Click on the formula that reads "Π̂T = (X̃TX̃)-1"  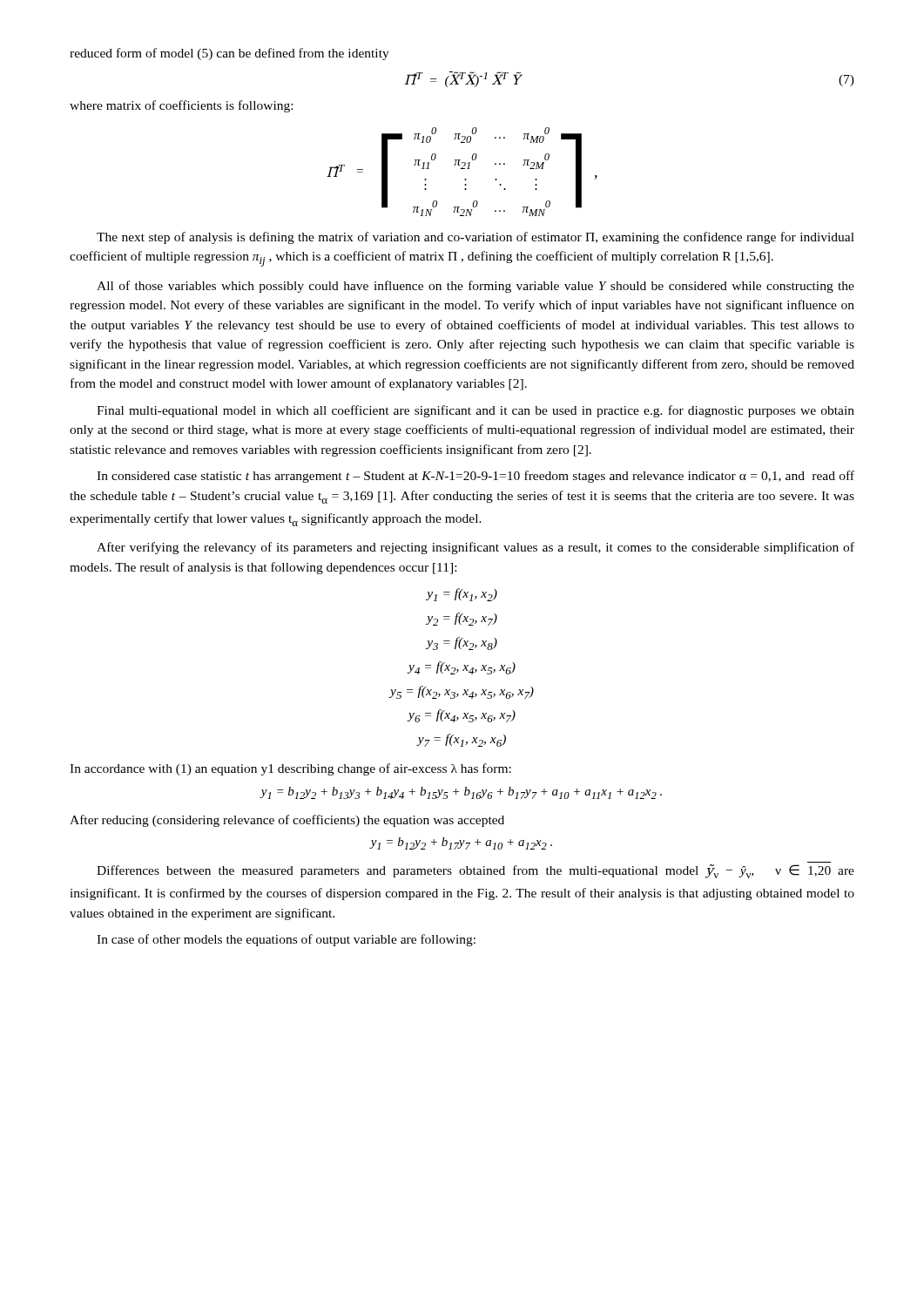462,80
